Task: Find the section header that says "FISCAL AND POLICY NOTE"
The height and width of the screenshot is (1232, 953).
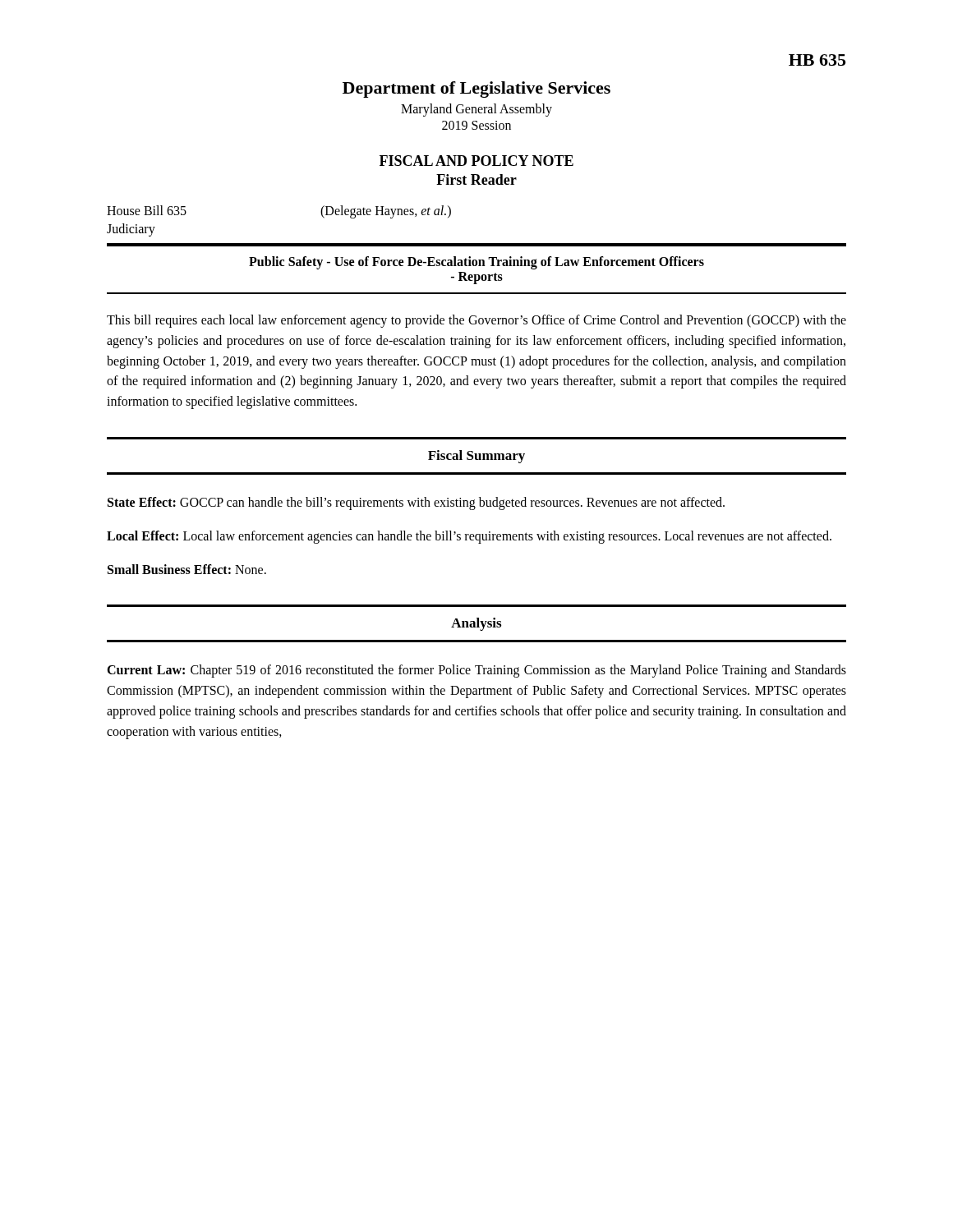Action: click(x=476, y=161)
